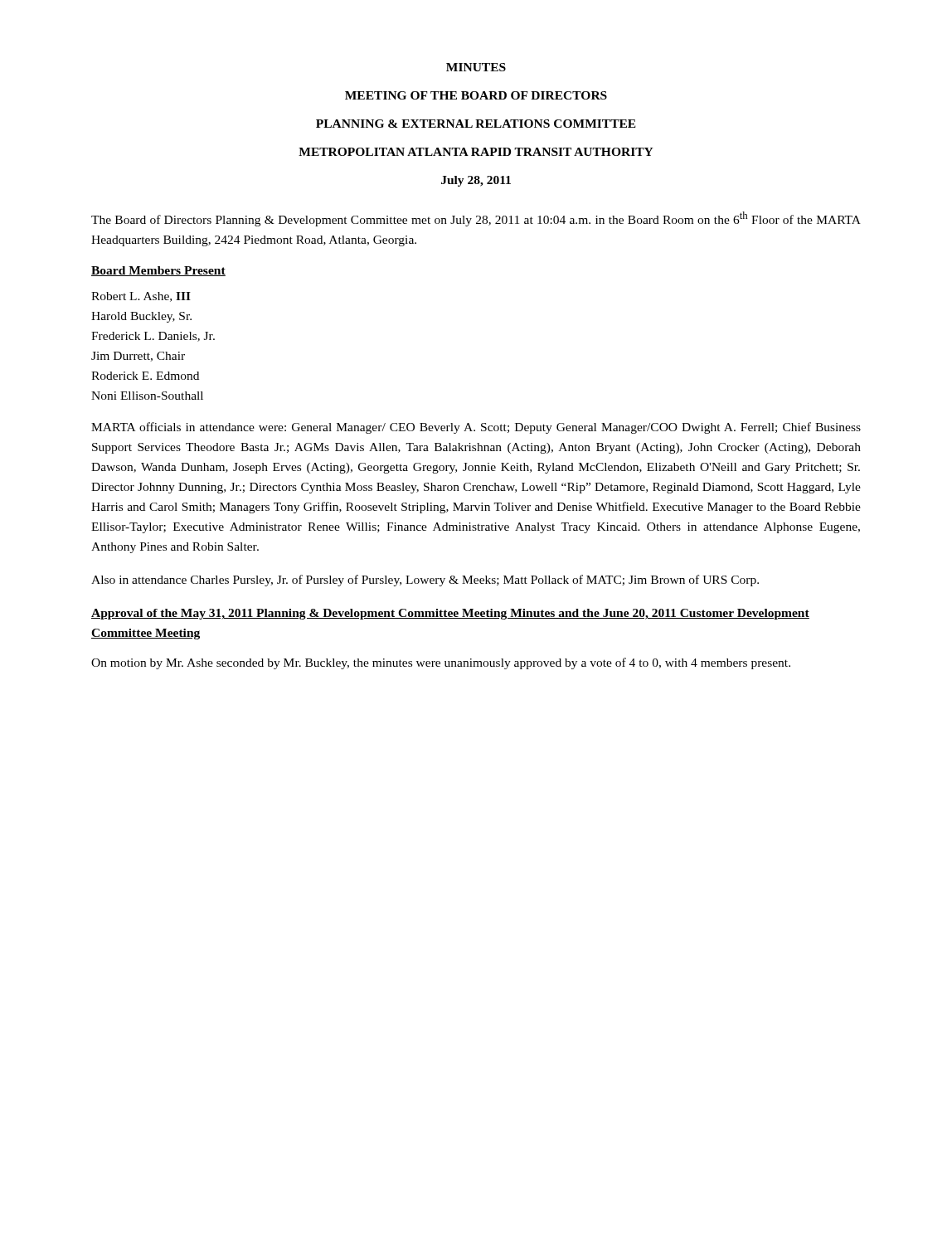
Task: Click on the region starting "July 28, 2011"
Action: (476, 180)
